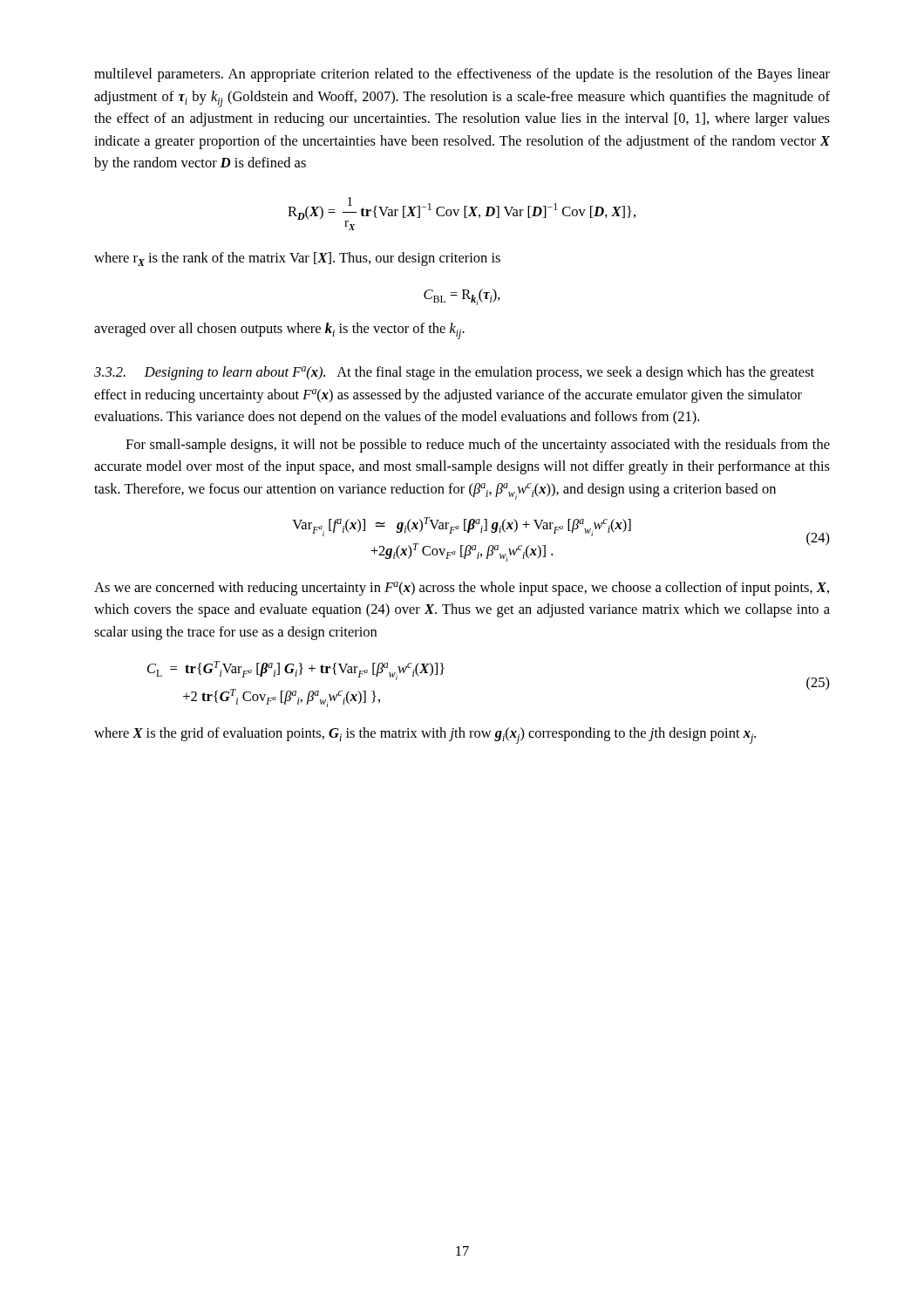Locate the text block with the text "For small-sample designs, it will"
This screenshot has height=1308, width=924.
tap(462, 468)
